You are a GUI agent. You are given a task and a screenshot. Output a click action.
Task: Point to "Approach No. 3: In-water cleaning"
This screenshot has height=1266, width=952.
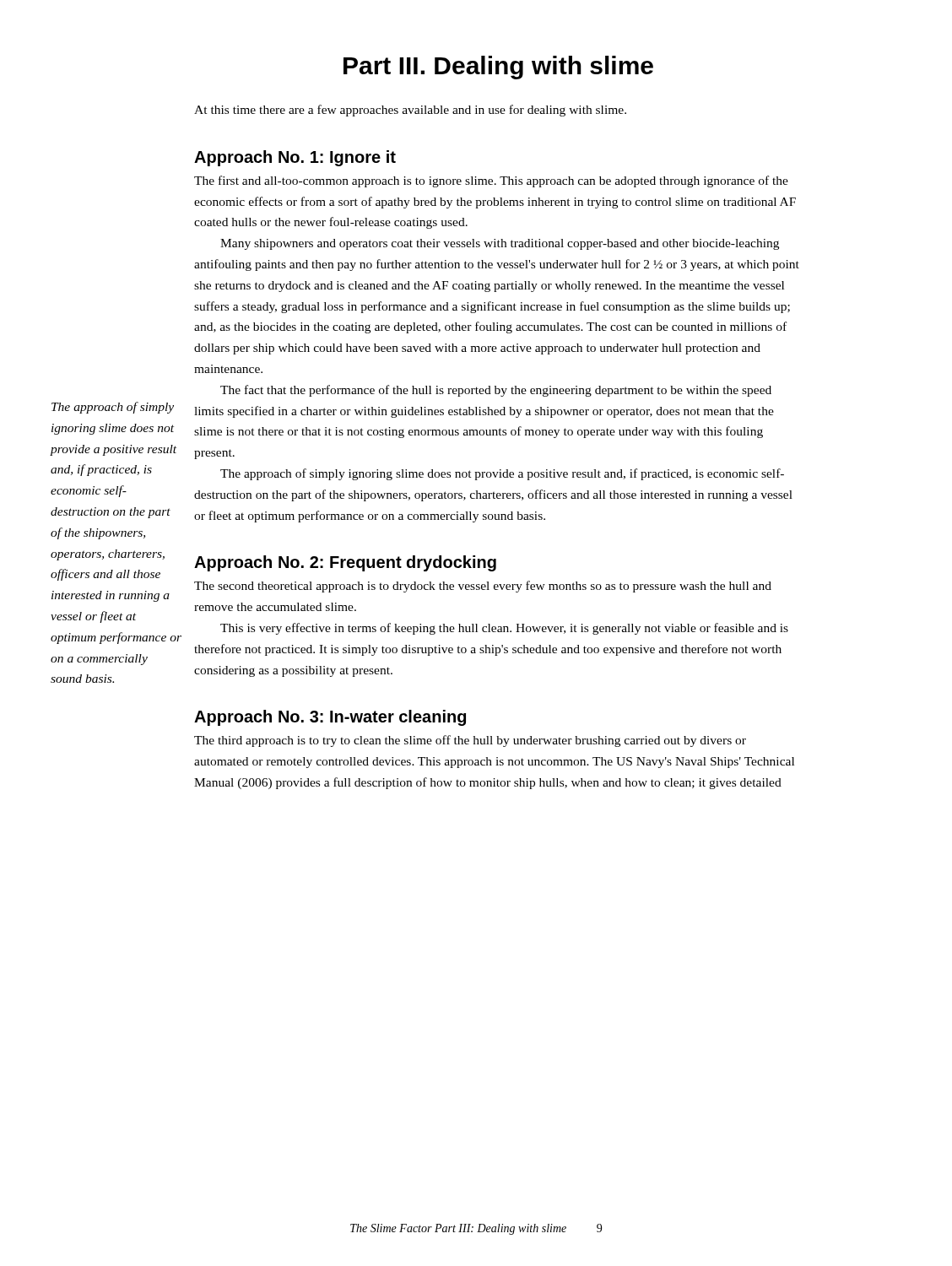point(331,717)
